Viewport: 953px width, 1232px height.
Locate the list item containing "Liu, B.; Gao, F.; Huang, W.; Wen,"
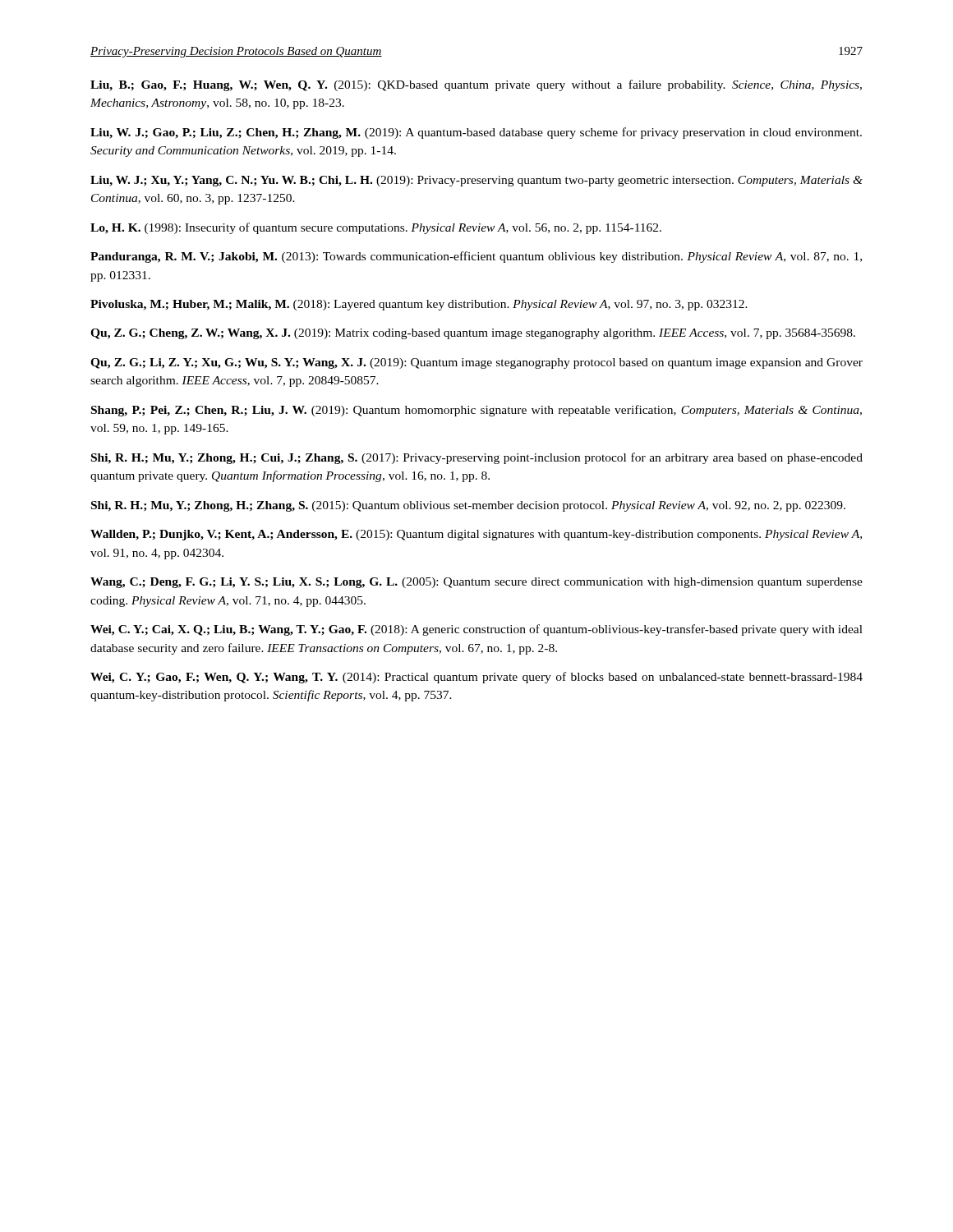(476, 94)
